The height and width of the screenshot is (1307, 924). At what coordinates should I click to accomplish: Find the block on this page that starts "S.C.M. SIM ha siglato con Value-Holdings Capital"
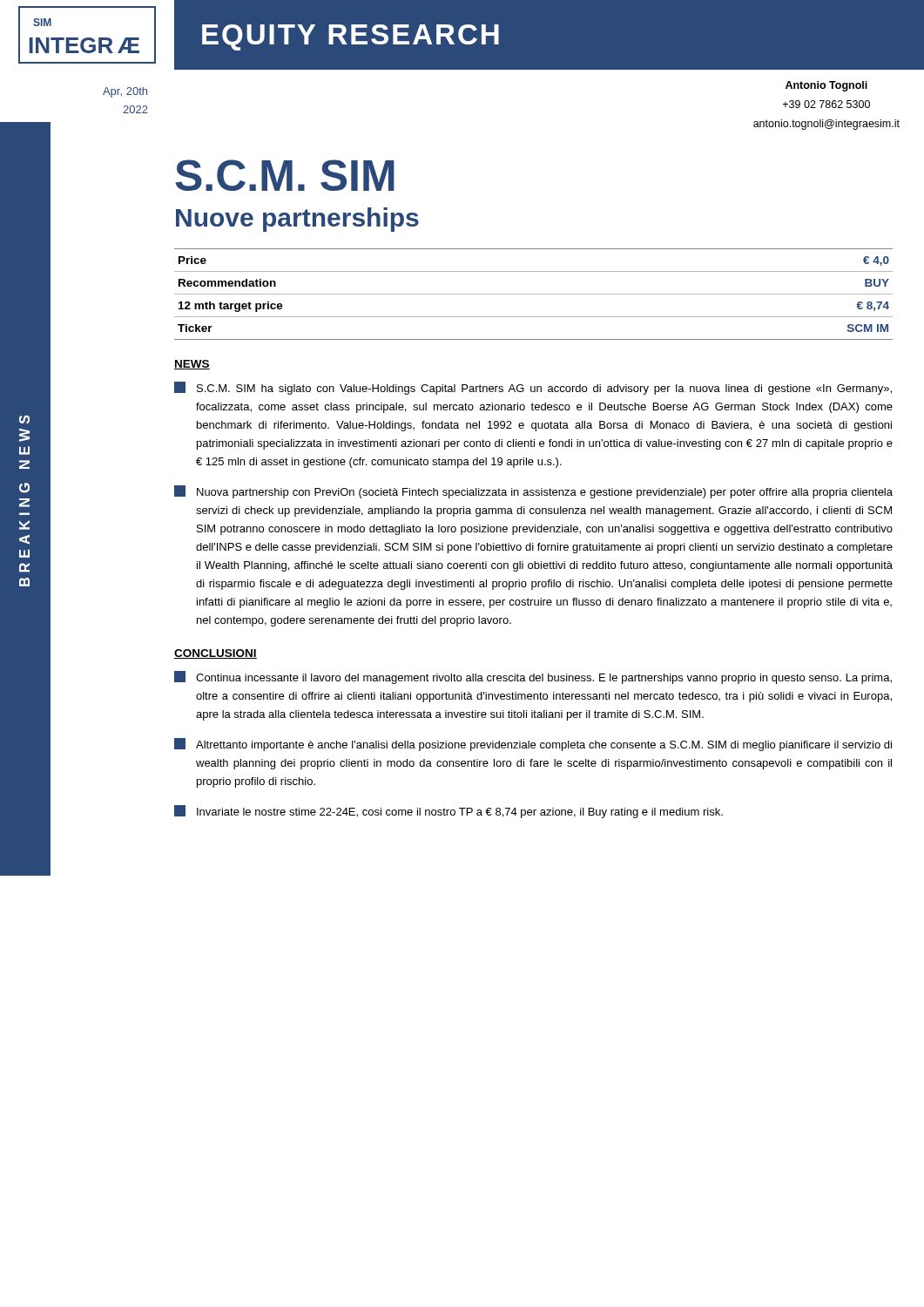point(533,424)
